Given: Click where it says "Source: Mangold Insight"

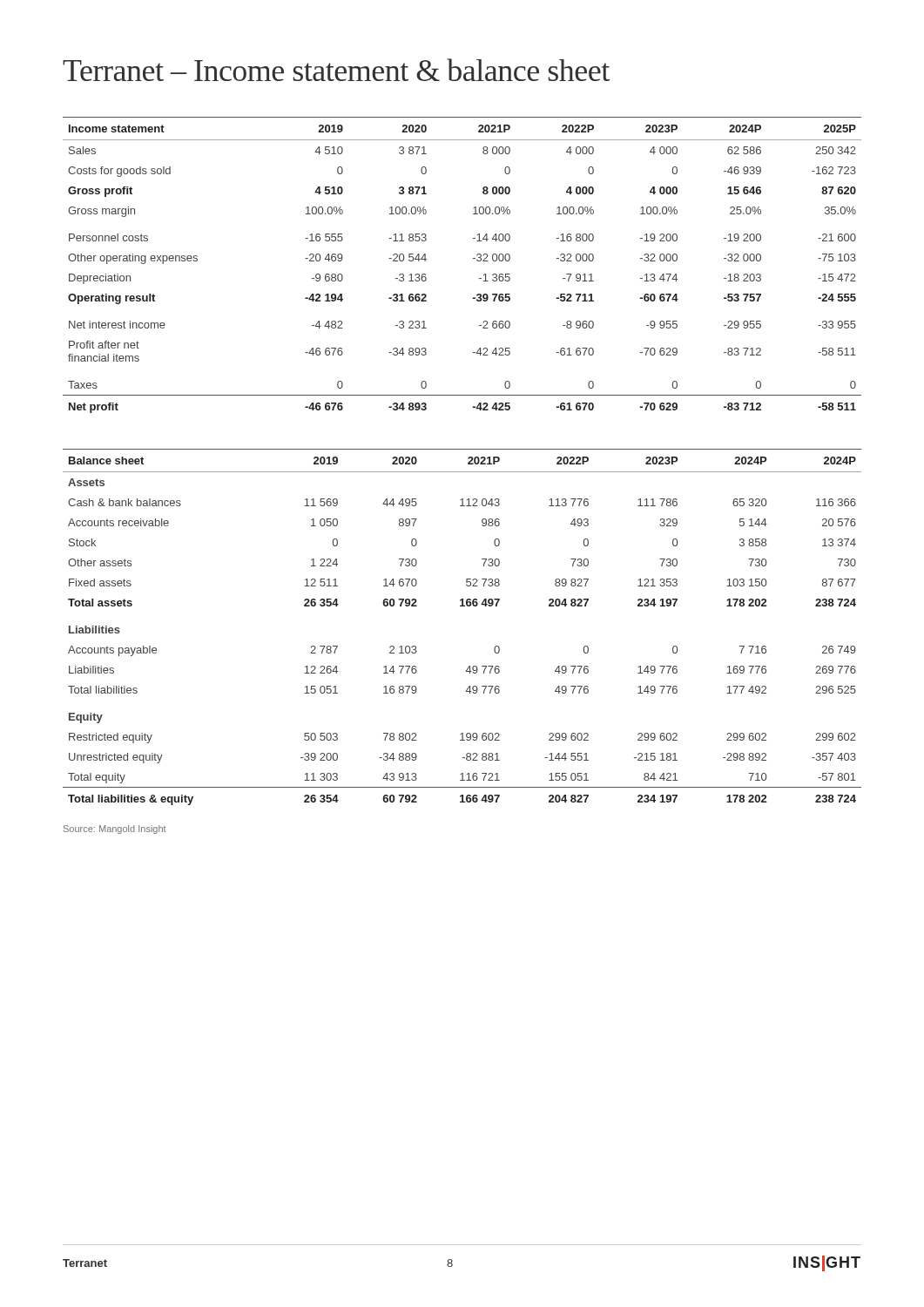Looking at the screenshot, I should (x=114, y=829).
